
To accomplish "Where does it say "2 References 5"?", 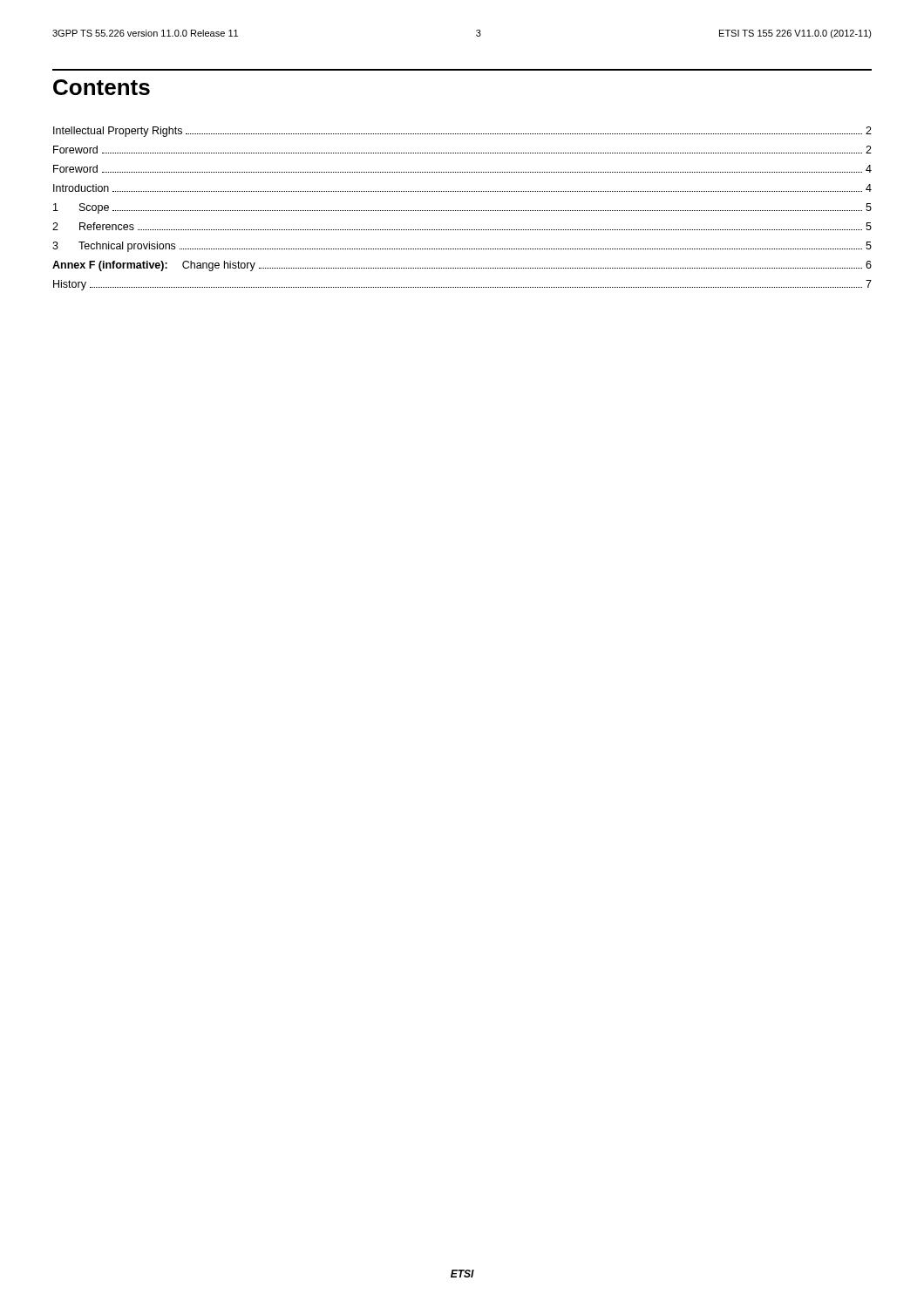I will [x=462, y=227].
